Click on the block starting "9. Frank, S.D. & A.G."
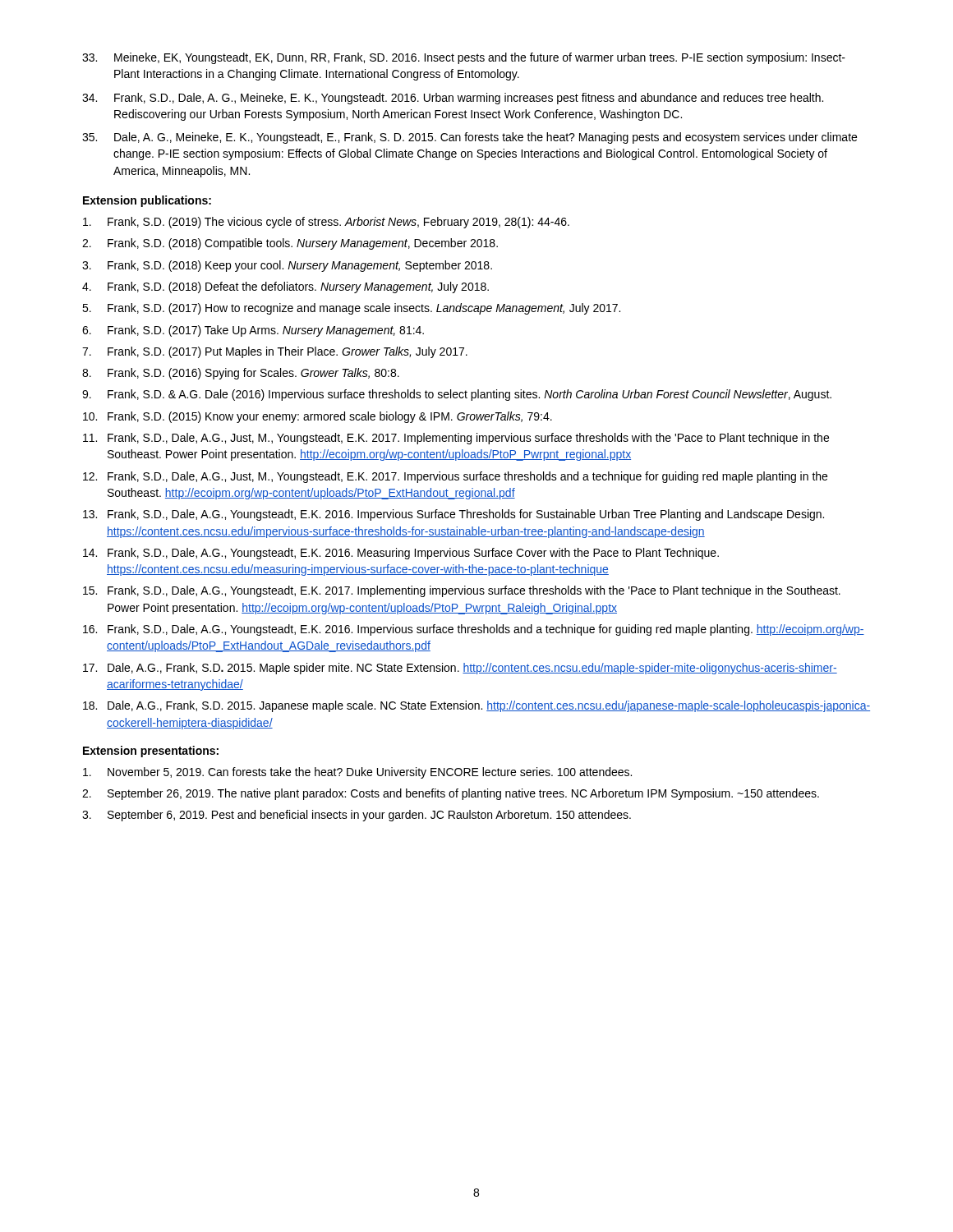The image size is (953, 1232). pyautogui.click(x=457, y=395)
